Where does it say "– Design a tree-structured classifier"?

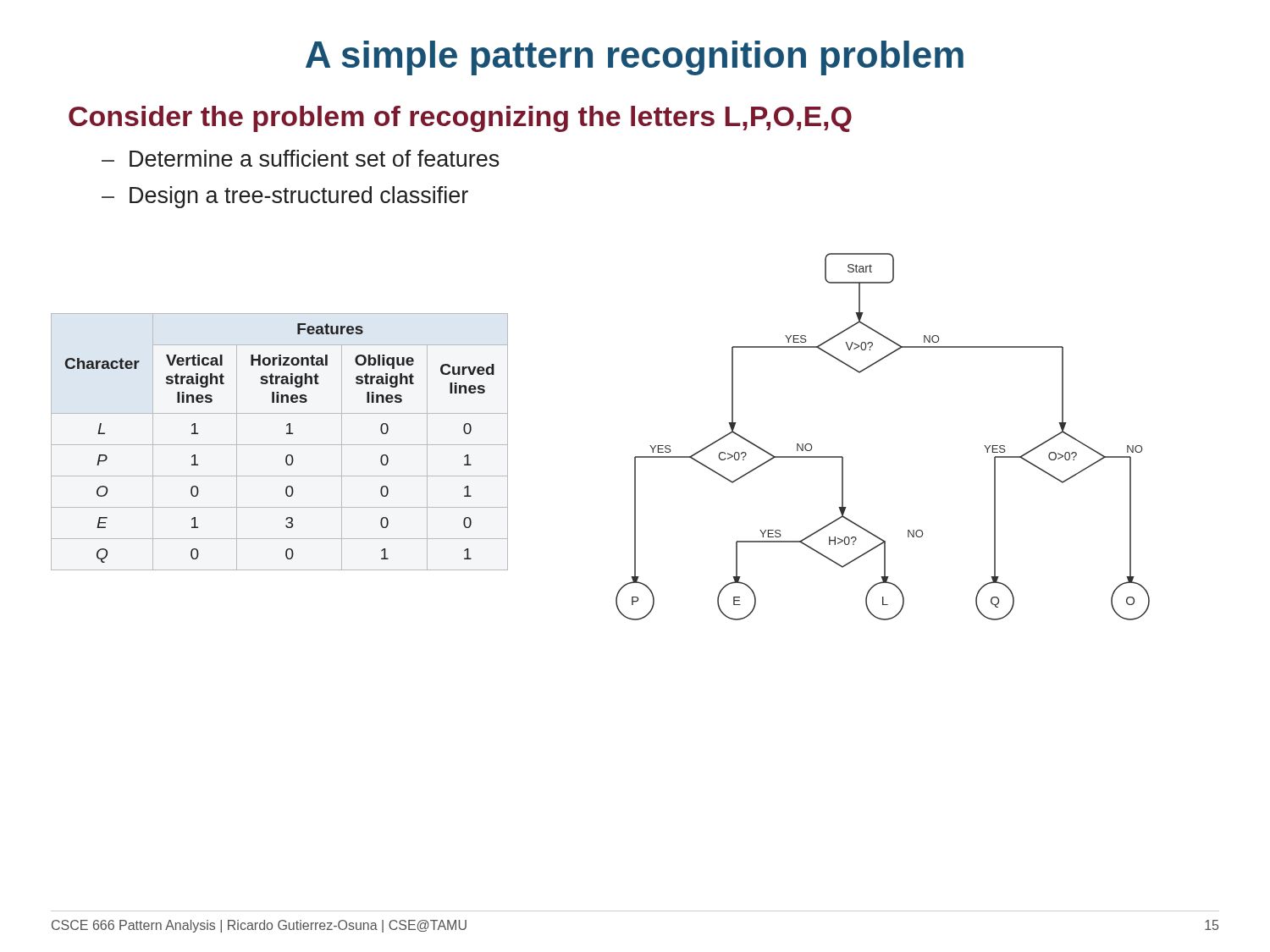pyautogui.click(x=285, y=196)
